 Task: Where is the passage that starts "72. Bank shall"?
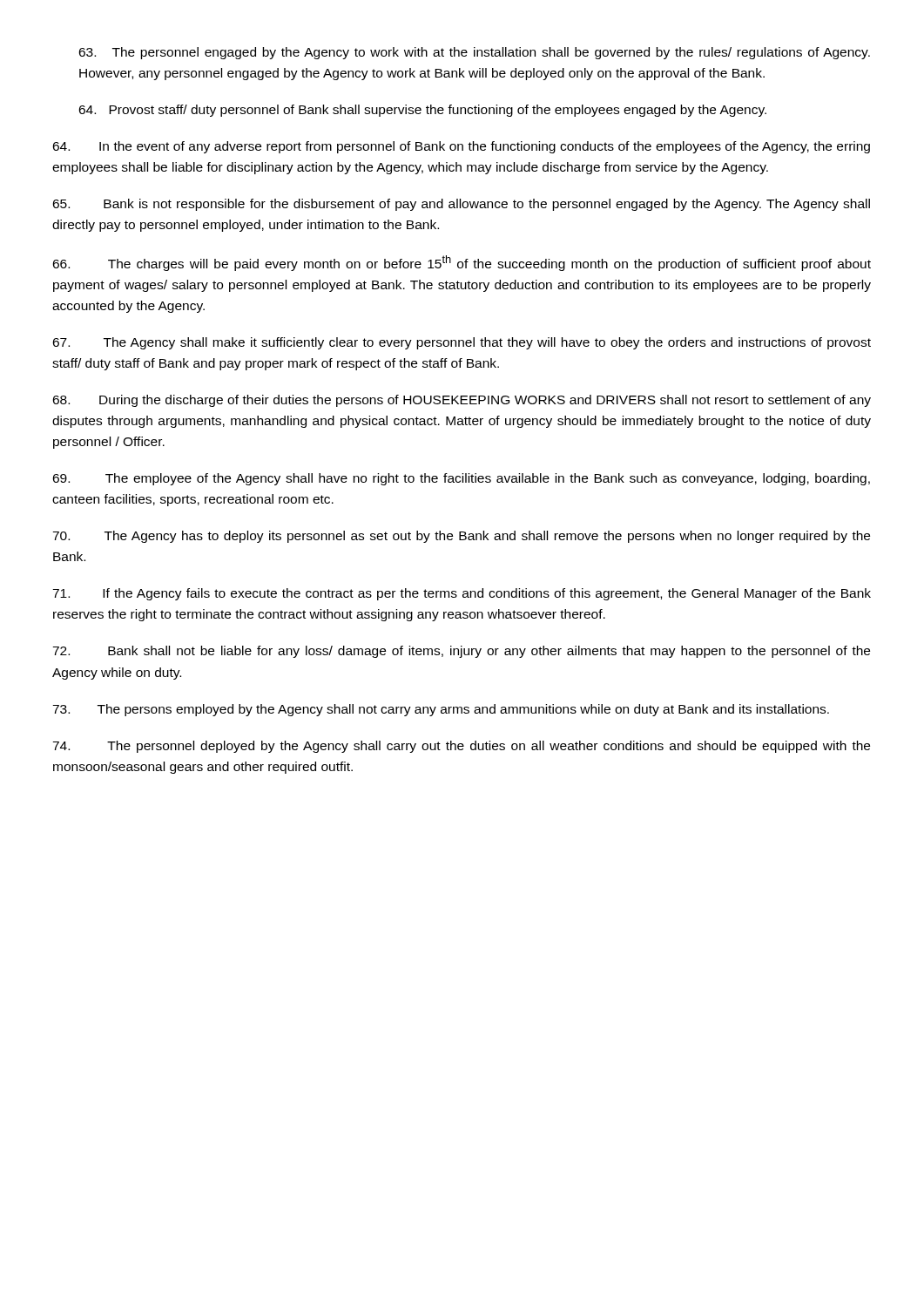462,661
